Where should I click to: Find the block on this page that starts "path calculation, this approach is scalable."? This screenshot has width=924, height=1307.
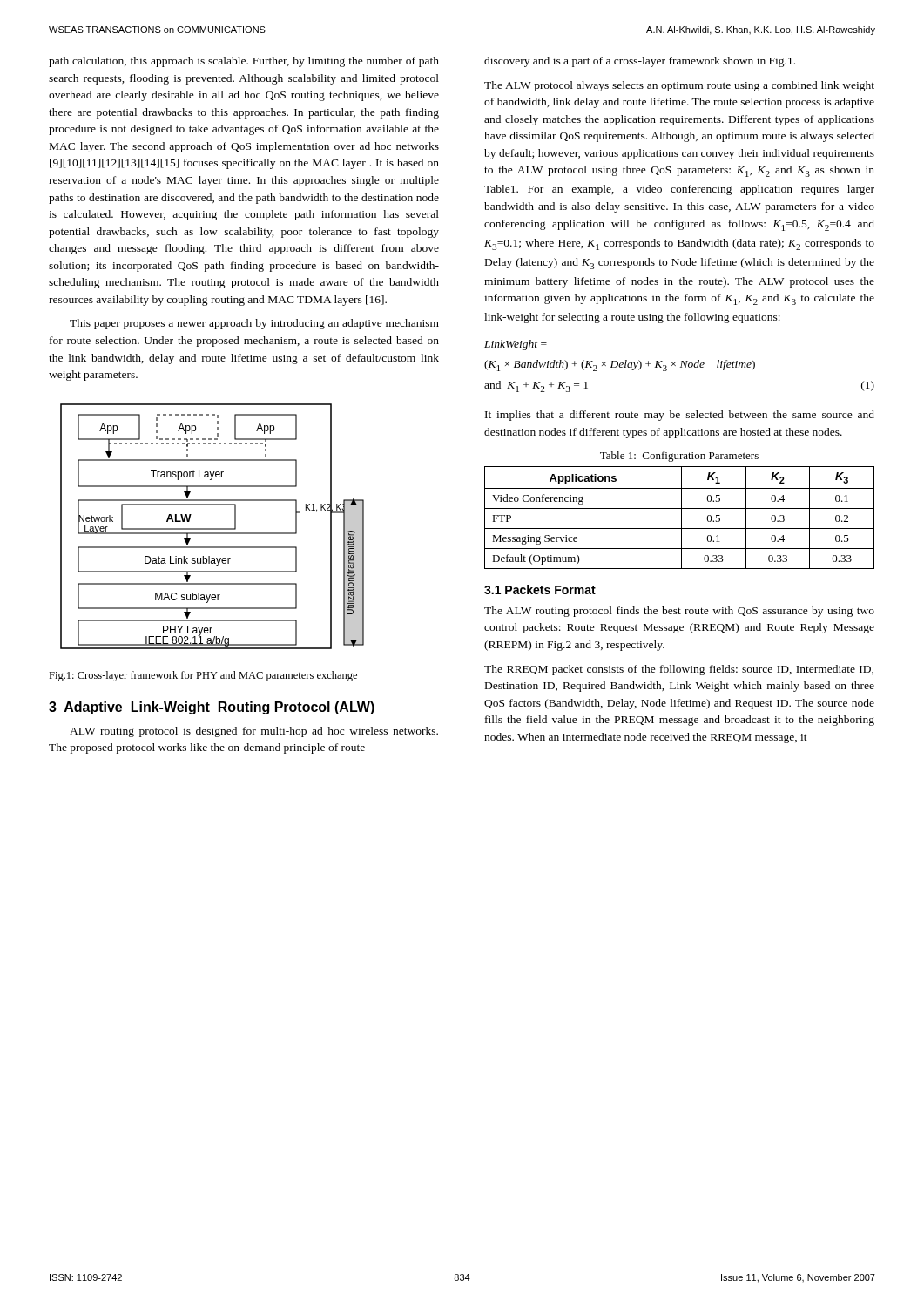pos(244,218)
